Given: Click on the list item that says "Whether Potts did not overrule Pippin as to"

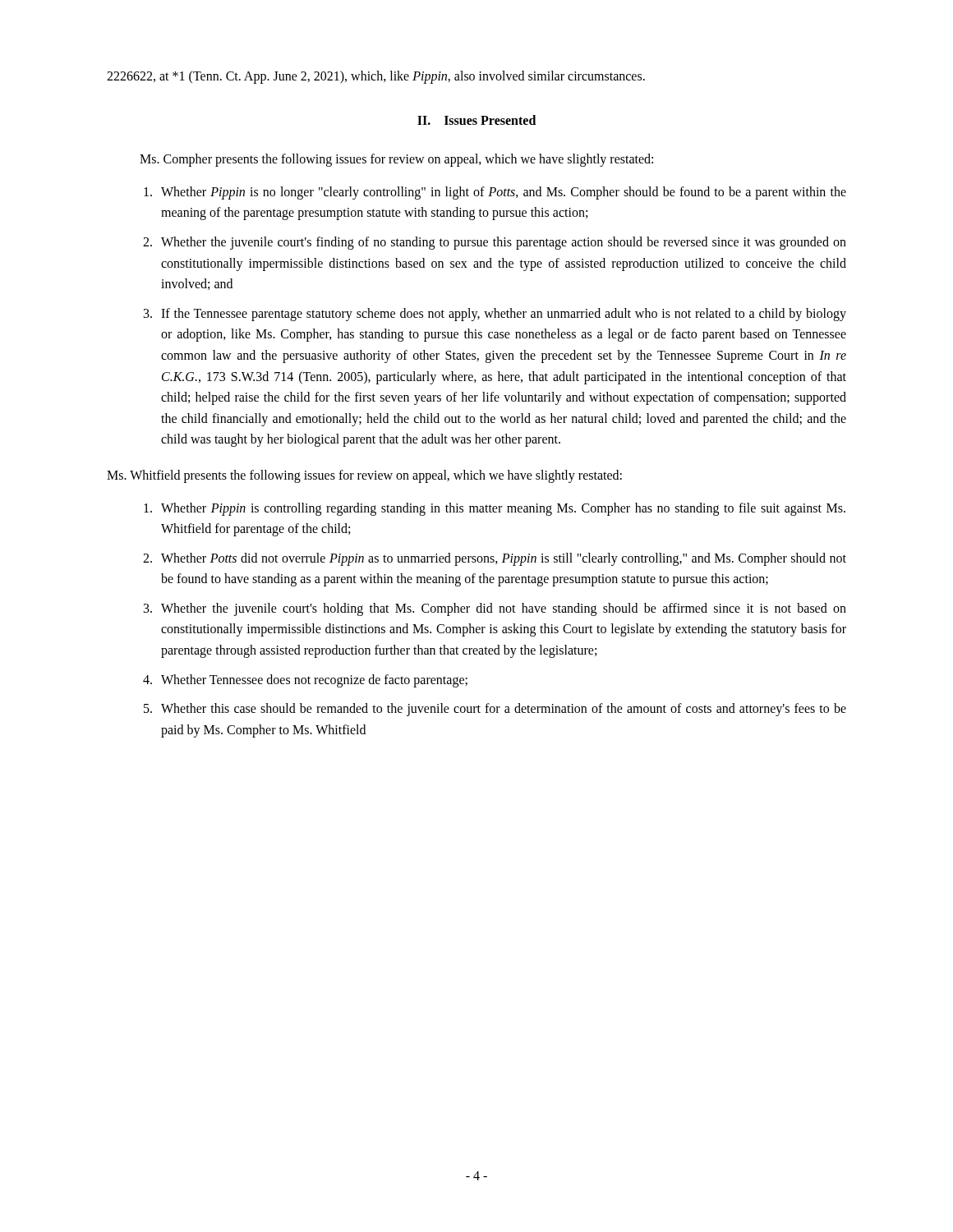Looking at the screenshot, I should 504,568.
